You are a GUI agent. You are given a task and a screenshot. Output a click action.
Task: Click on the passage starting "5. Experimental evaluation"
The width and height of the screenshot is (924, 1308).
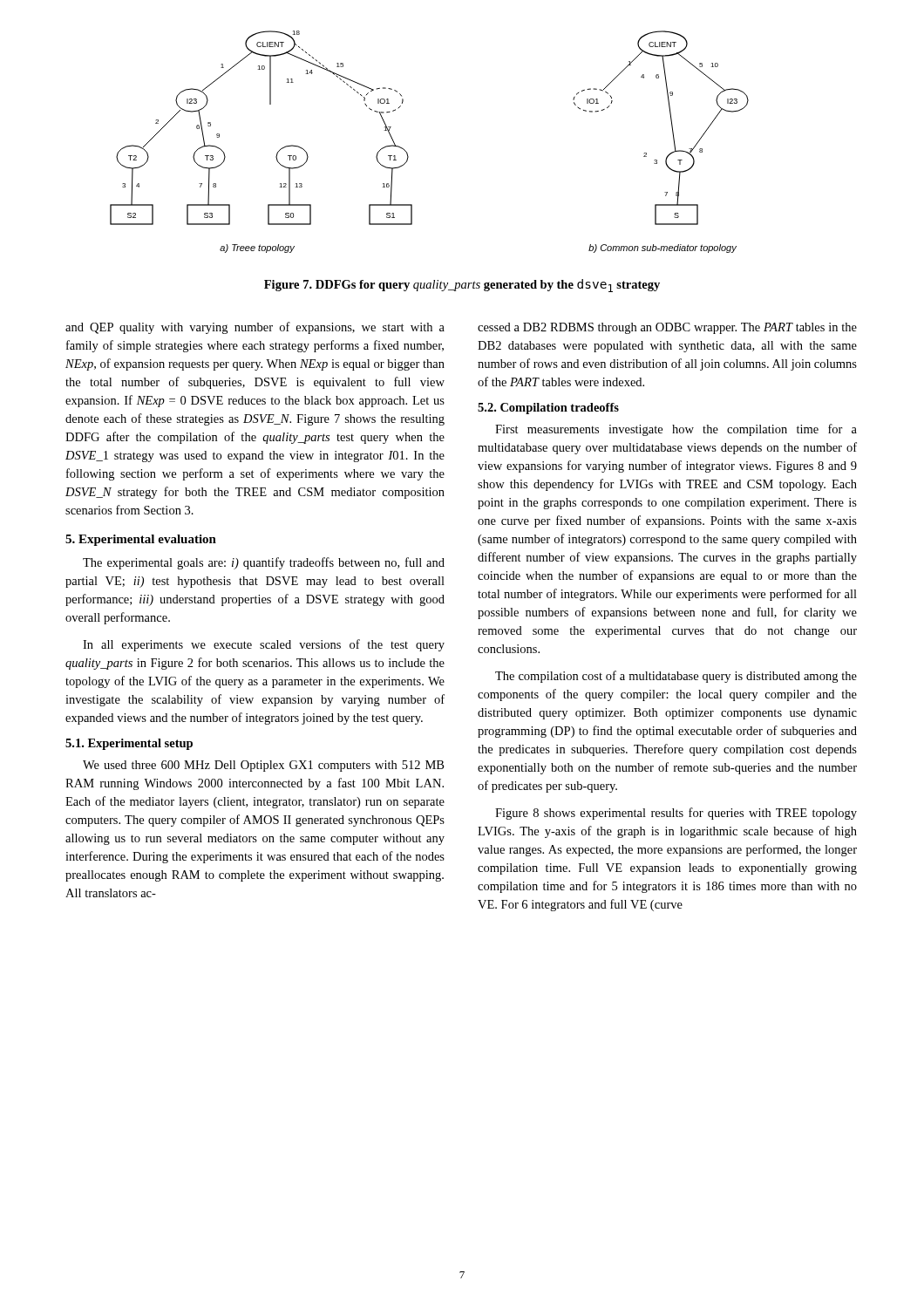[x=141, y=539]
